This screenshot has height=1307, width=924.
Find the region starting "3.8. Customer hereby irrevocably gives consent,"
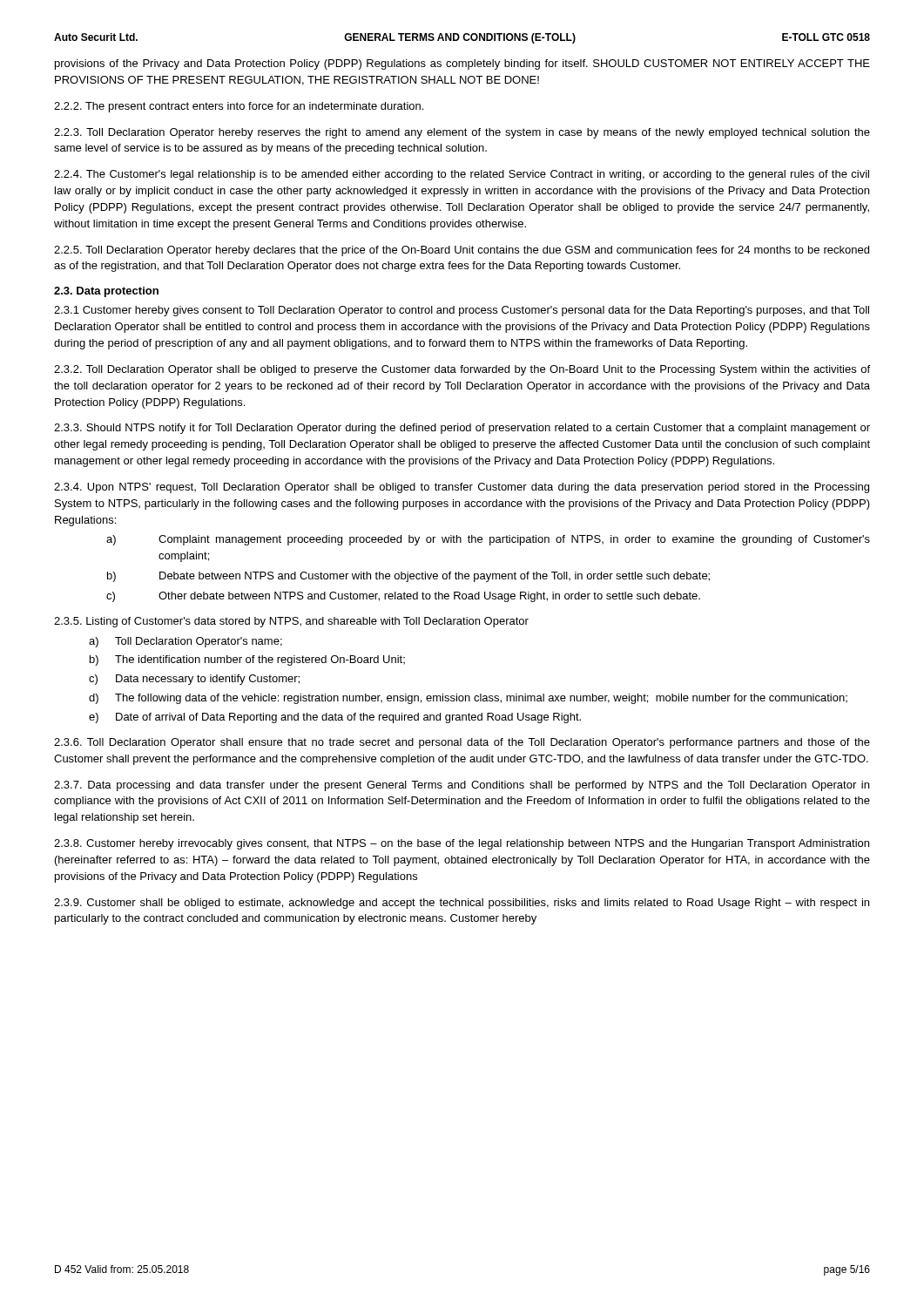462,859
